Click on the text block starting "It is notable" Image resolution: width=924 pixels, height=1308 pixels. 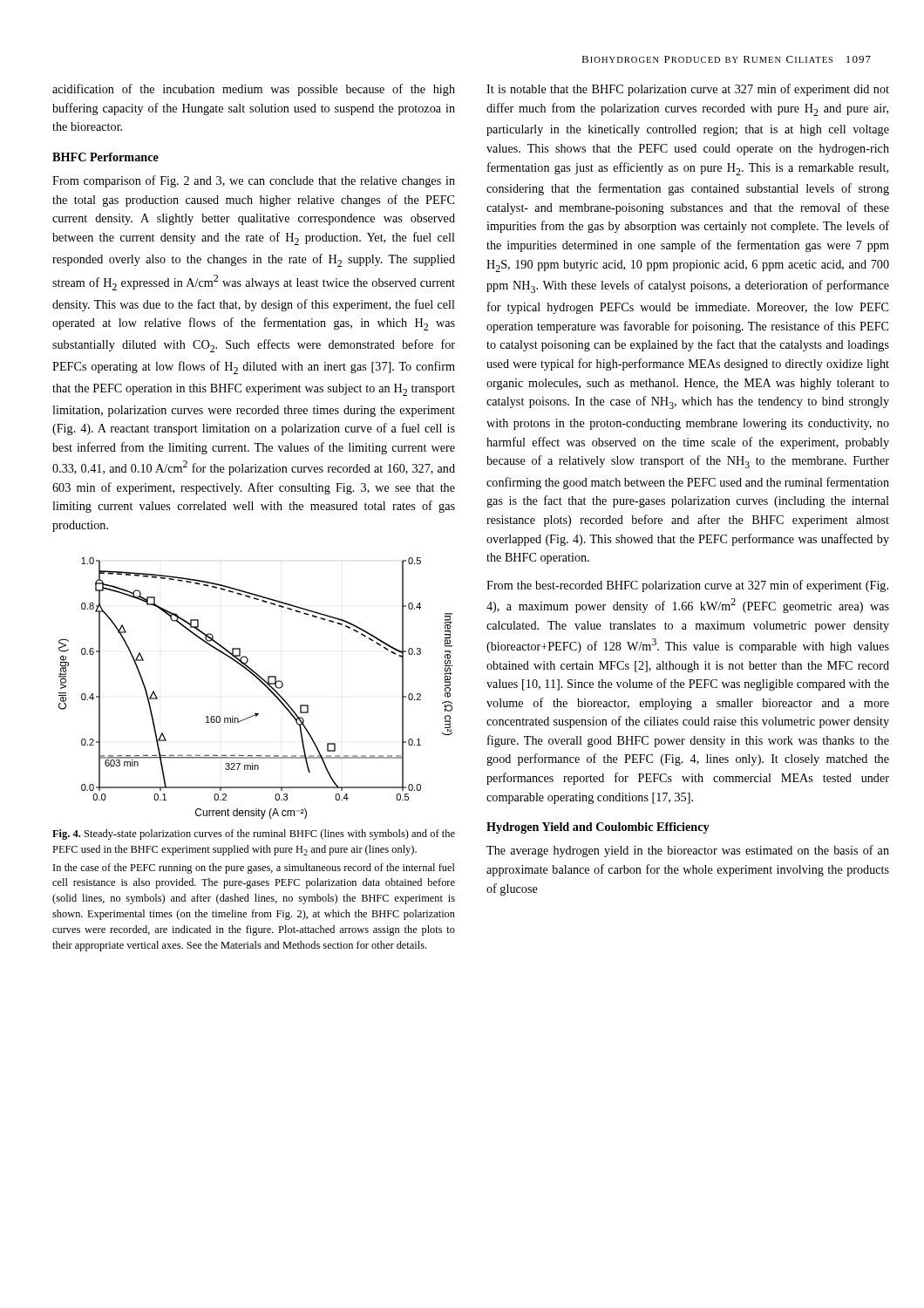click(688, 323)
